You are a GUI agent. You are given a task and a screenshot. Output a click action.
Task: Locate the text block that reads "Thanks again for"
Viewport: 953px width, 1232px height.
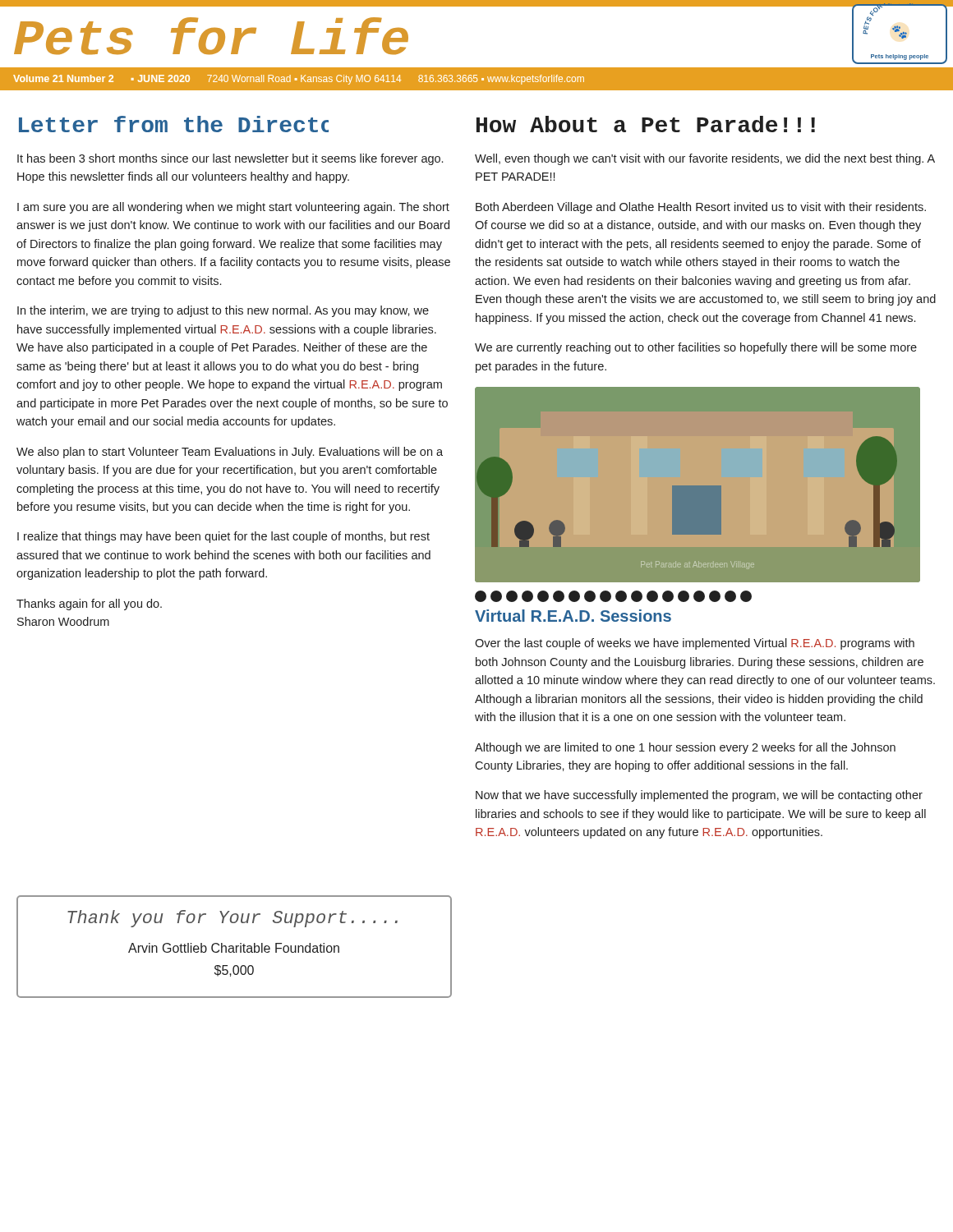click(90, 613)
